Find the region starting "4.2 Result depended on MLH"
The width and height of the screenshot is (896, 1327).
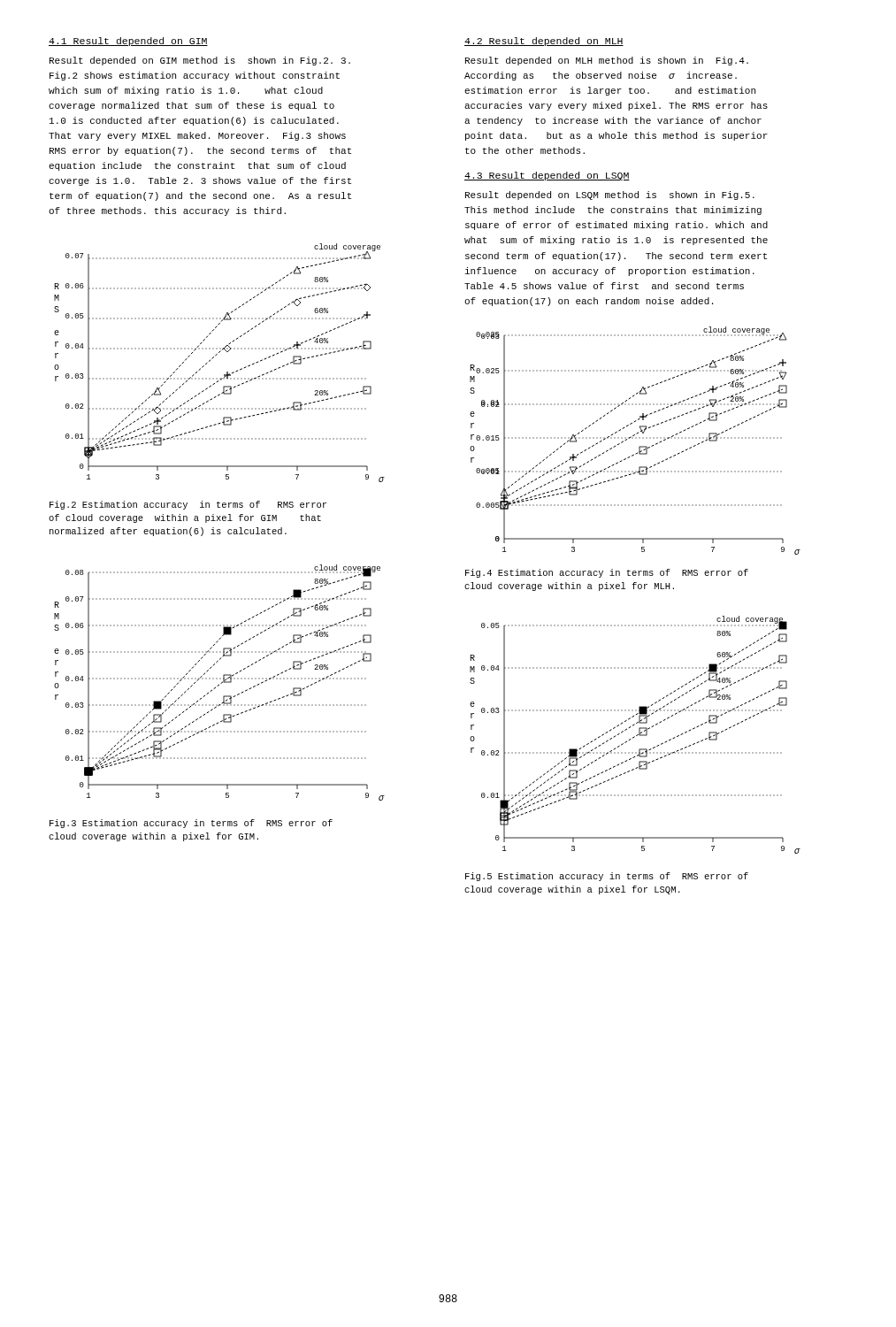point(544,41)
